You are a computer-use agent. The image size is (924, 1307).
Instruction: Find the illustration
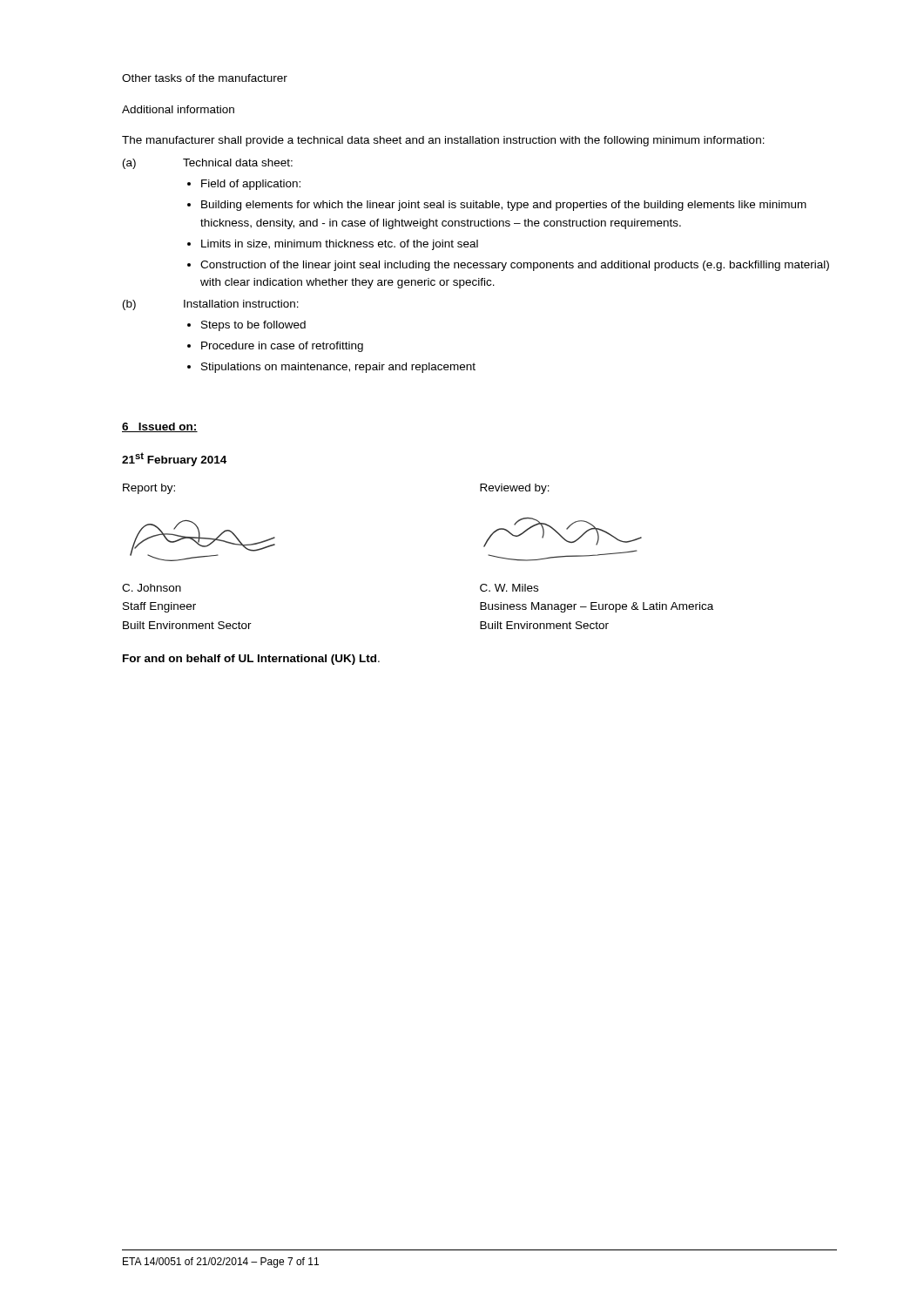[x=479, y=539]
